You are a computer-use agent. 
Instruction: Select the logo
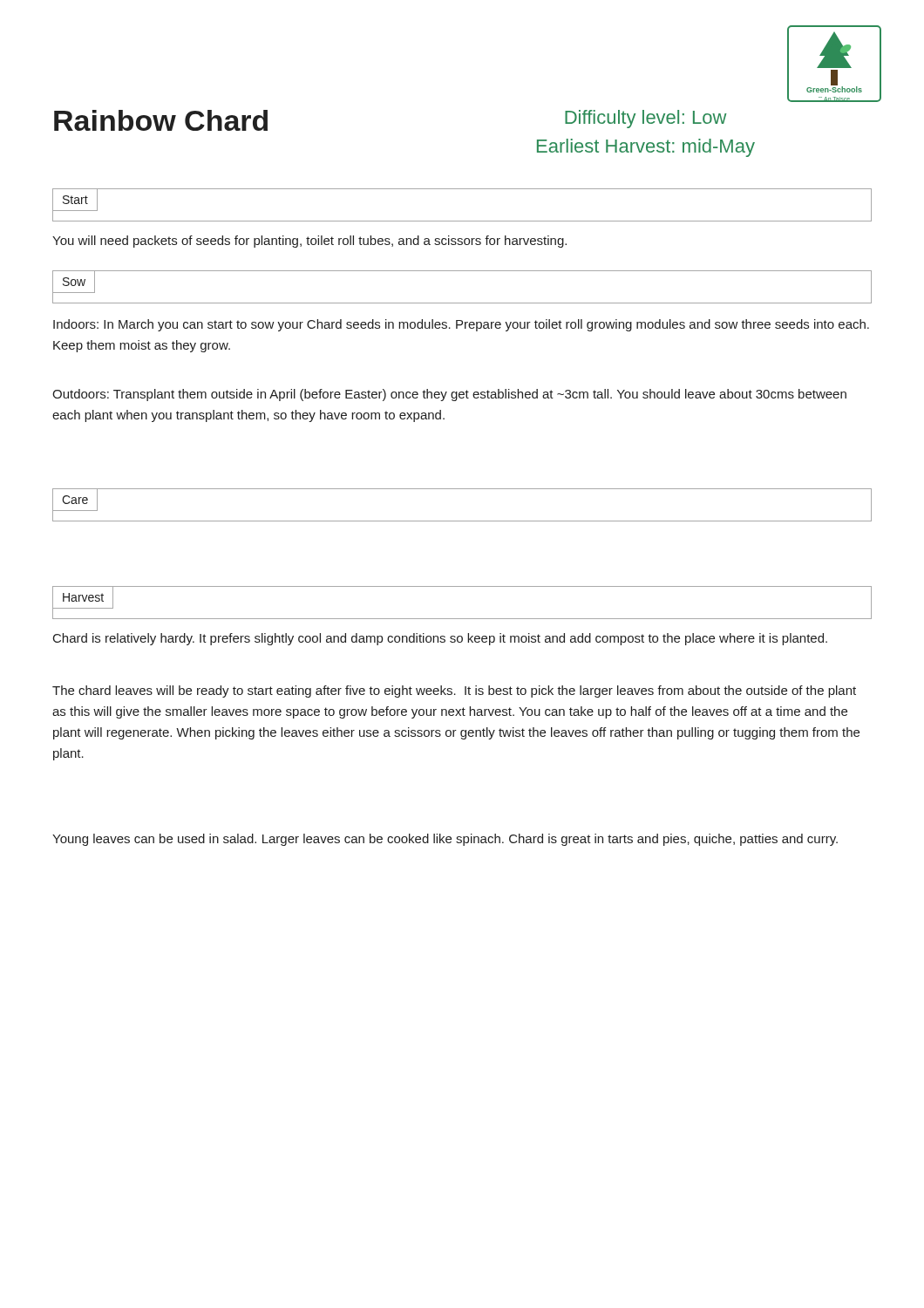834,65
